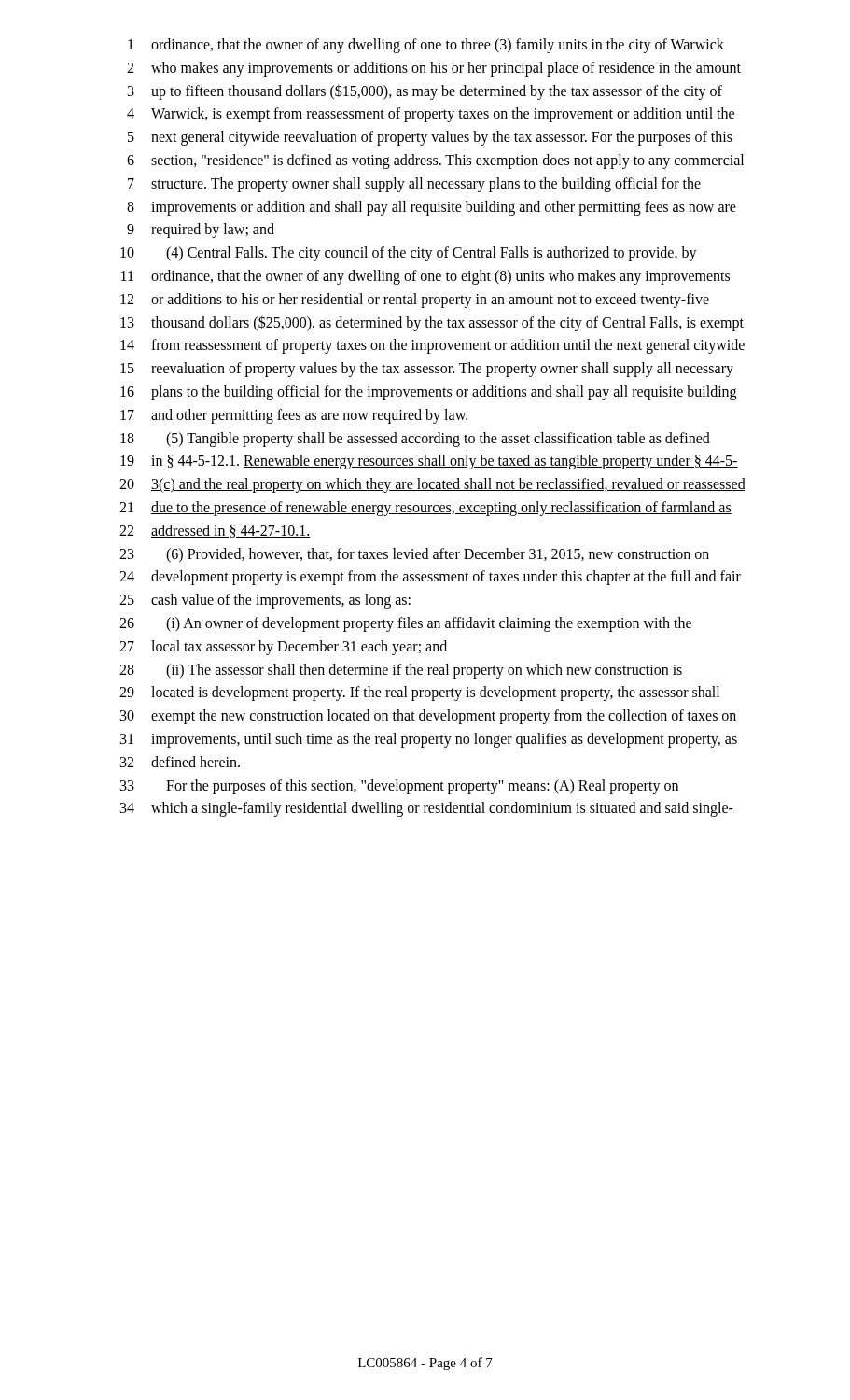This screenshot has width=850, height=1400.
Task: Find the block on this page that starts "7 structure. The"
Action: [x=442, y=184]
